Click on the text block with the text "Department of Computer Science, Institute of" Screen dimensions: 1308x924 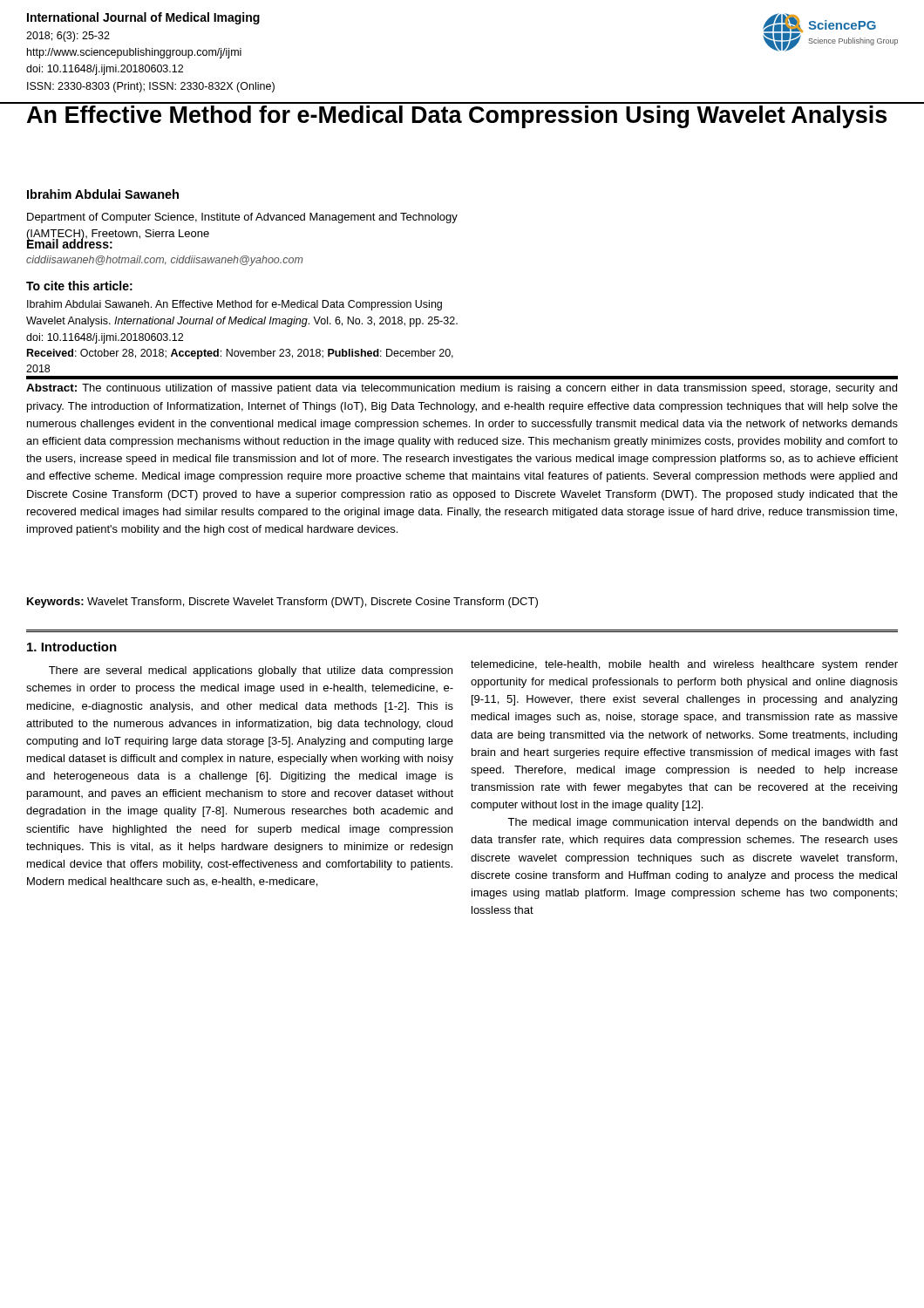242,225
